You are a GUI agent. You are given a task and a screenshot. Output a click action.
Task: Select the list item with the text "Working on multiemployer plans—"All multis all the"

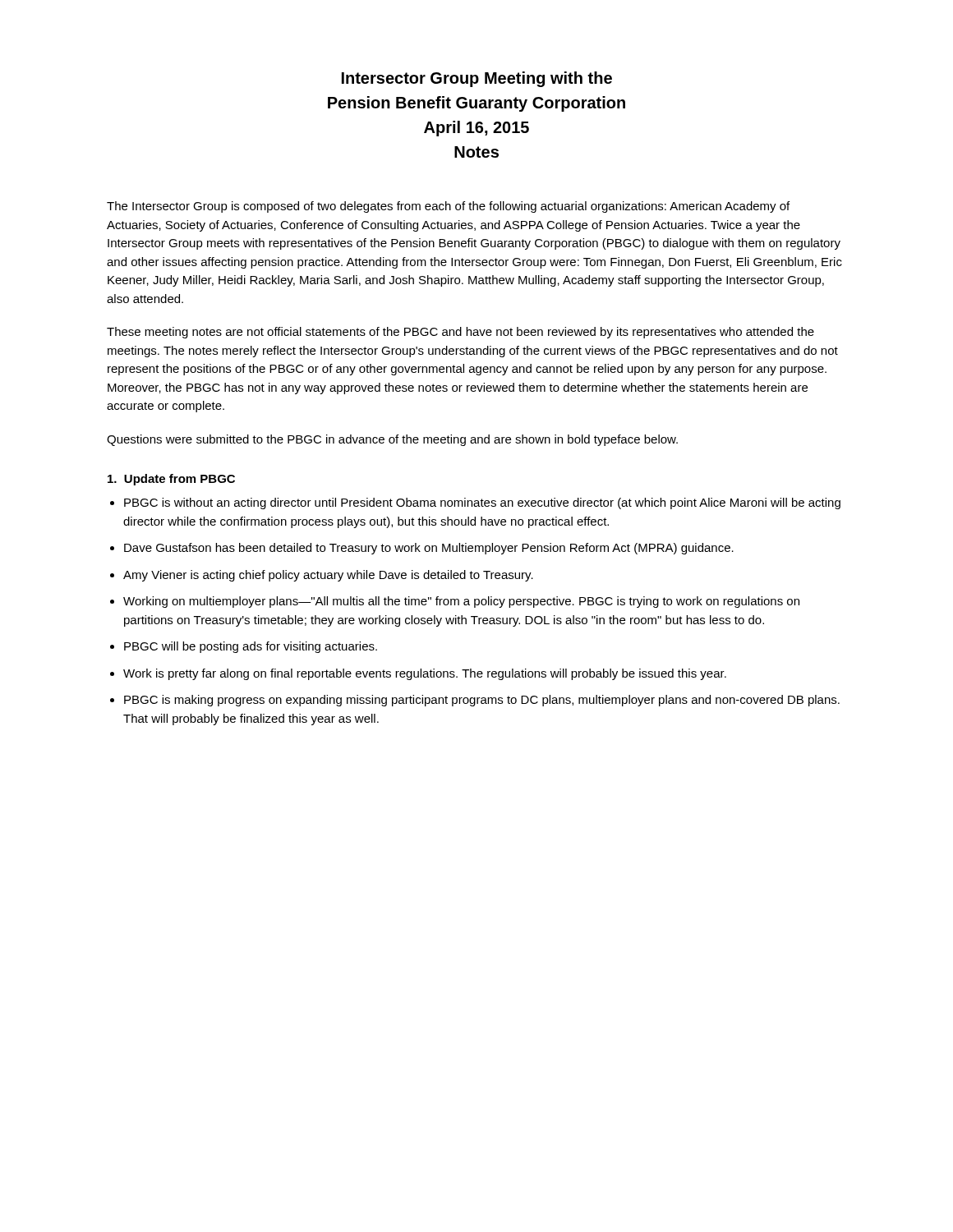point(462,610)
